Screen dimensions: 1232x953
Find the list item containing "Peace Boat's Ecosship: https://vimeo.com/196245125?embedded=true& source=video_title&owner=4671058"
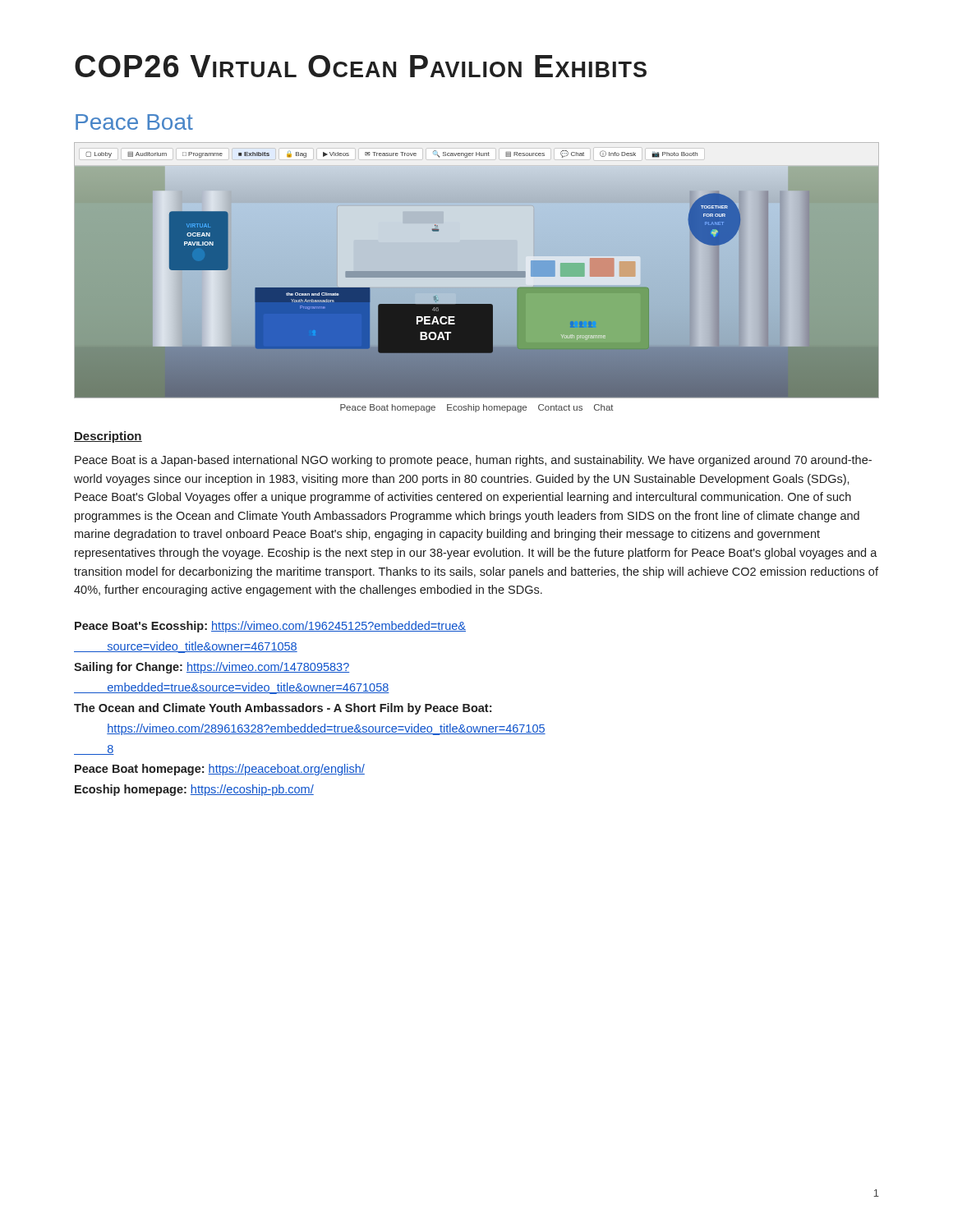[x=270, y=636]
